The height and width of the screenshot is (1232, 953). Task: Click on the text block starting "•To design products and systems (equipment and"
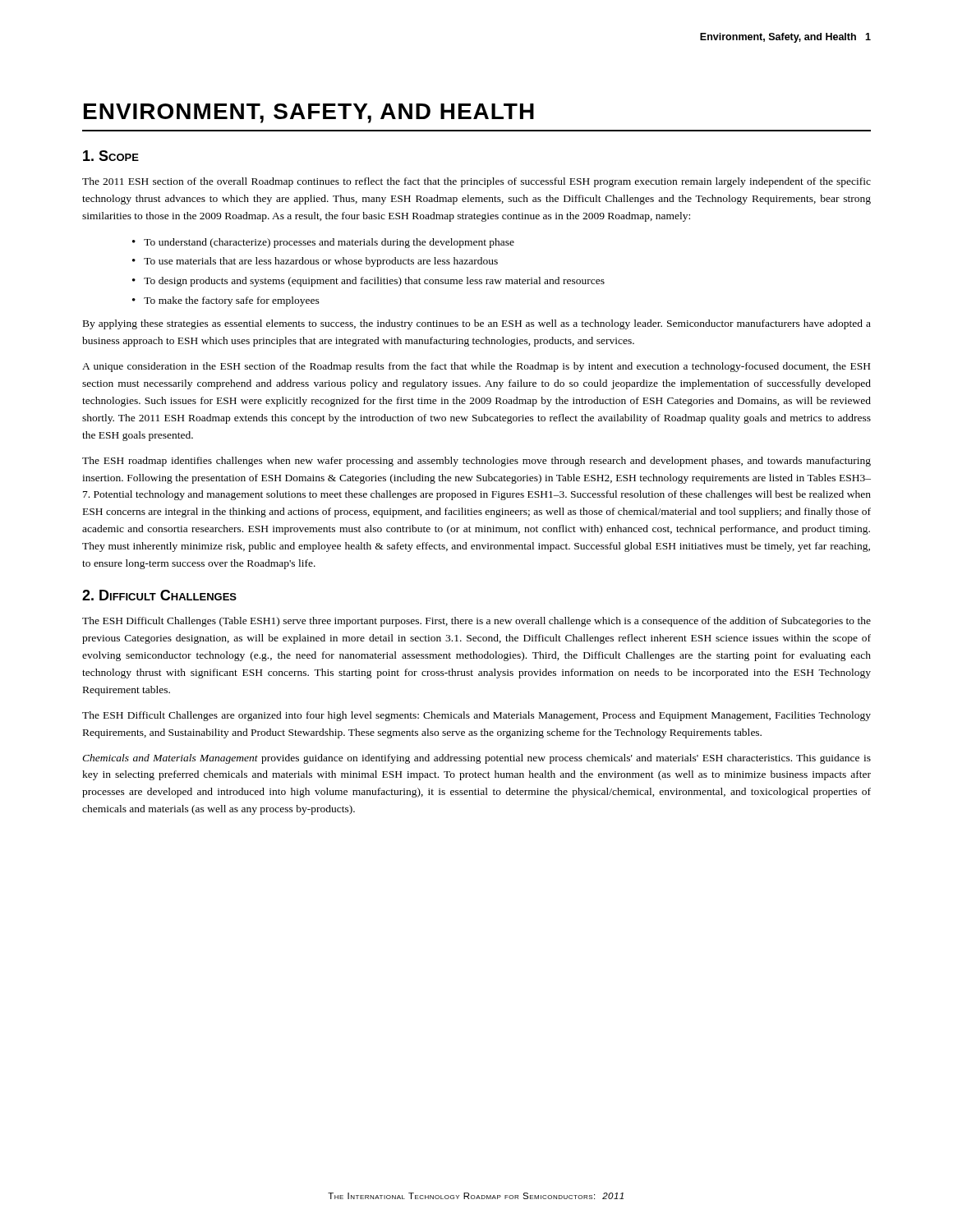tap(368, 281)
